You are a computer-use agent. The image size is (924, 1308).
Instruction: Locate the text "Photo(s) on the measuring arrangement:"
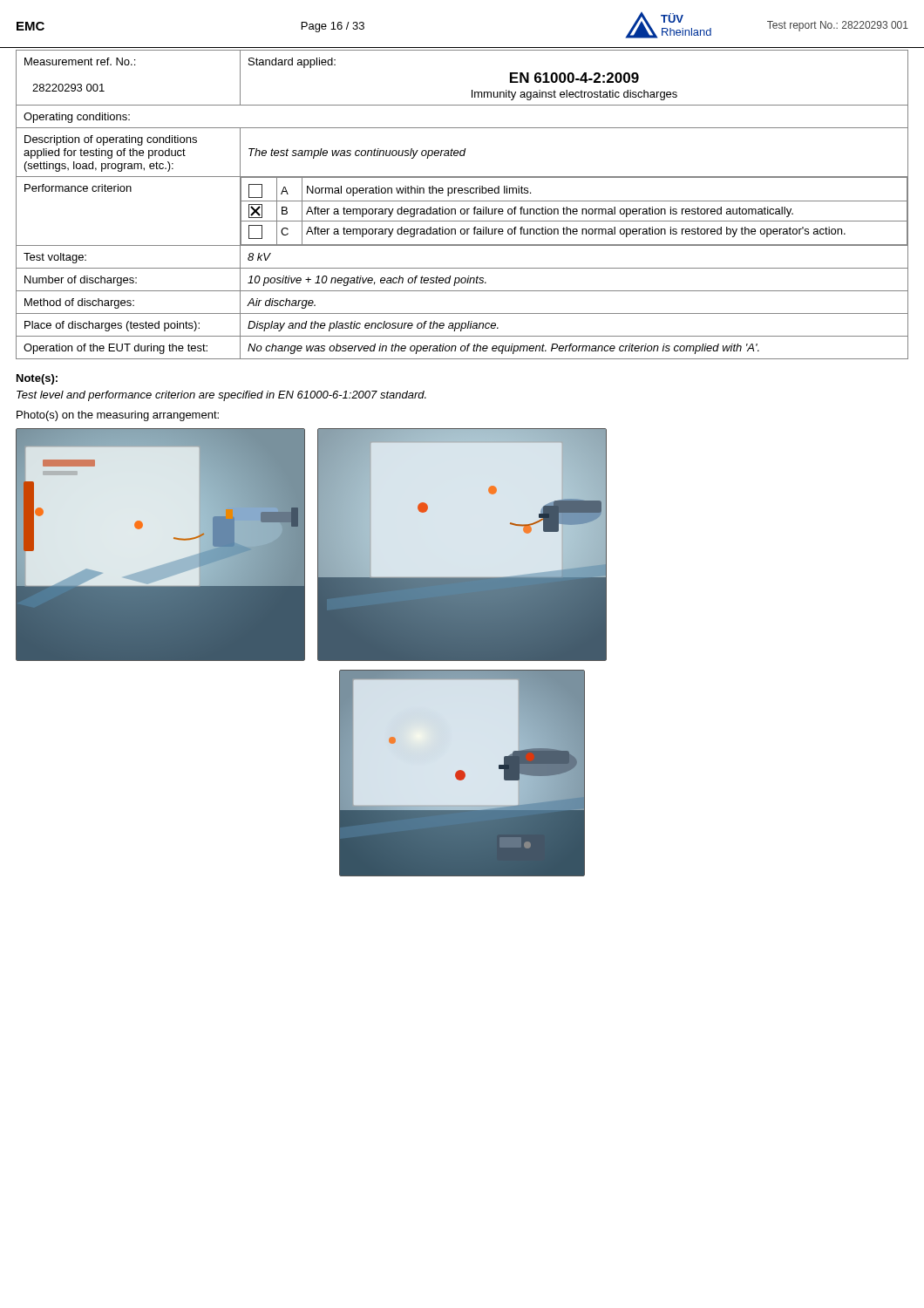(x=118, y=414)
